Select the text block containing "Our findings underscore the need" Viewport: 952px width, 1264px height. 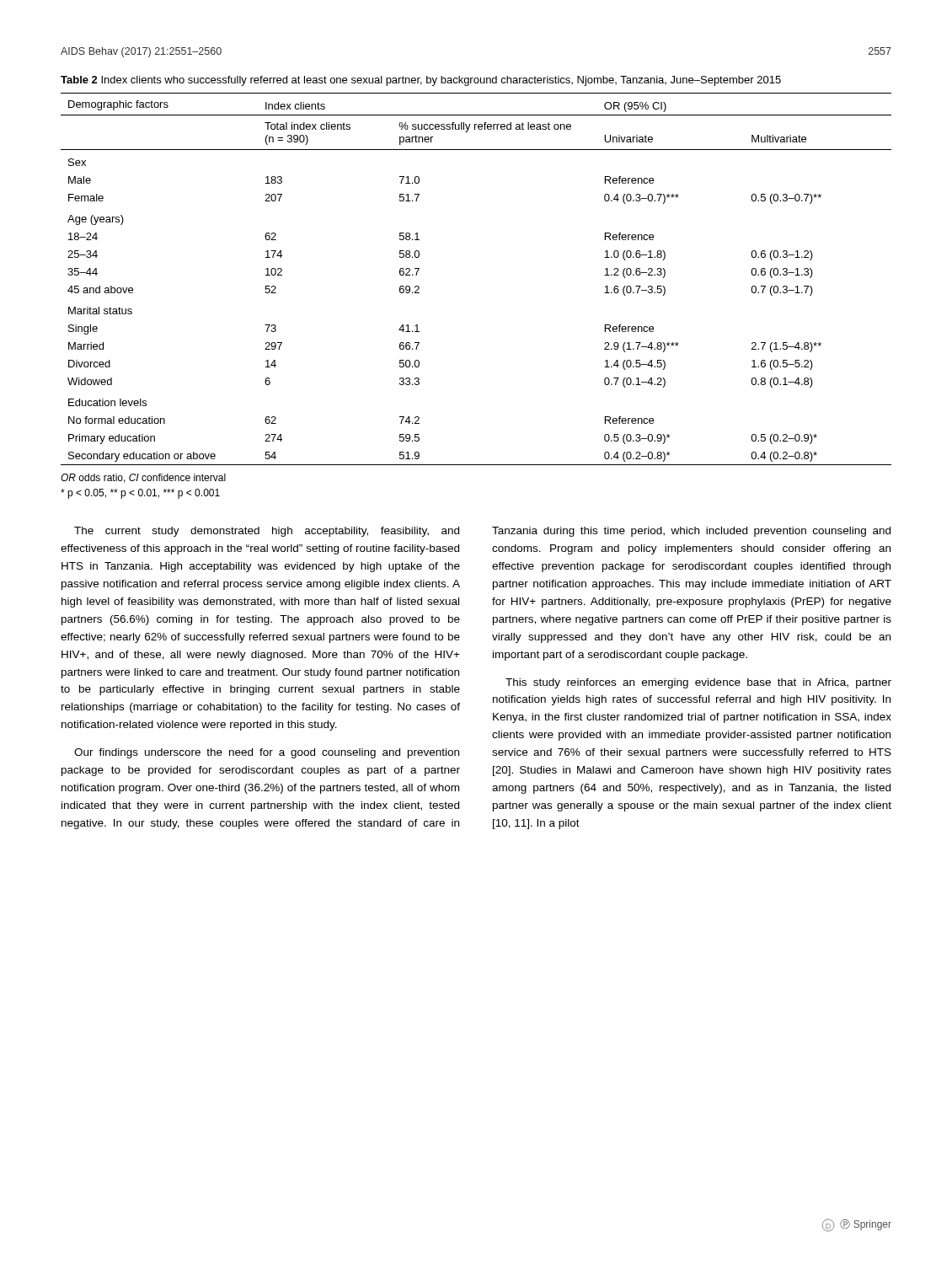(125, 531)
